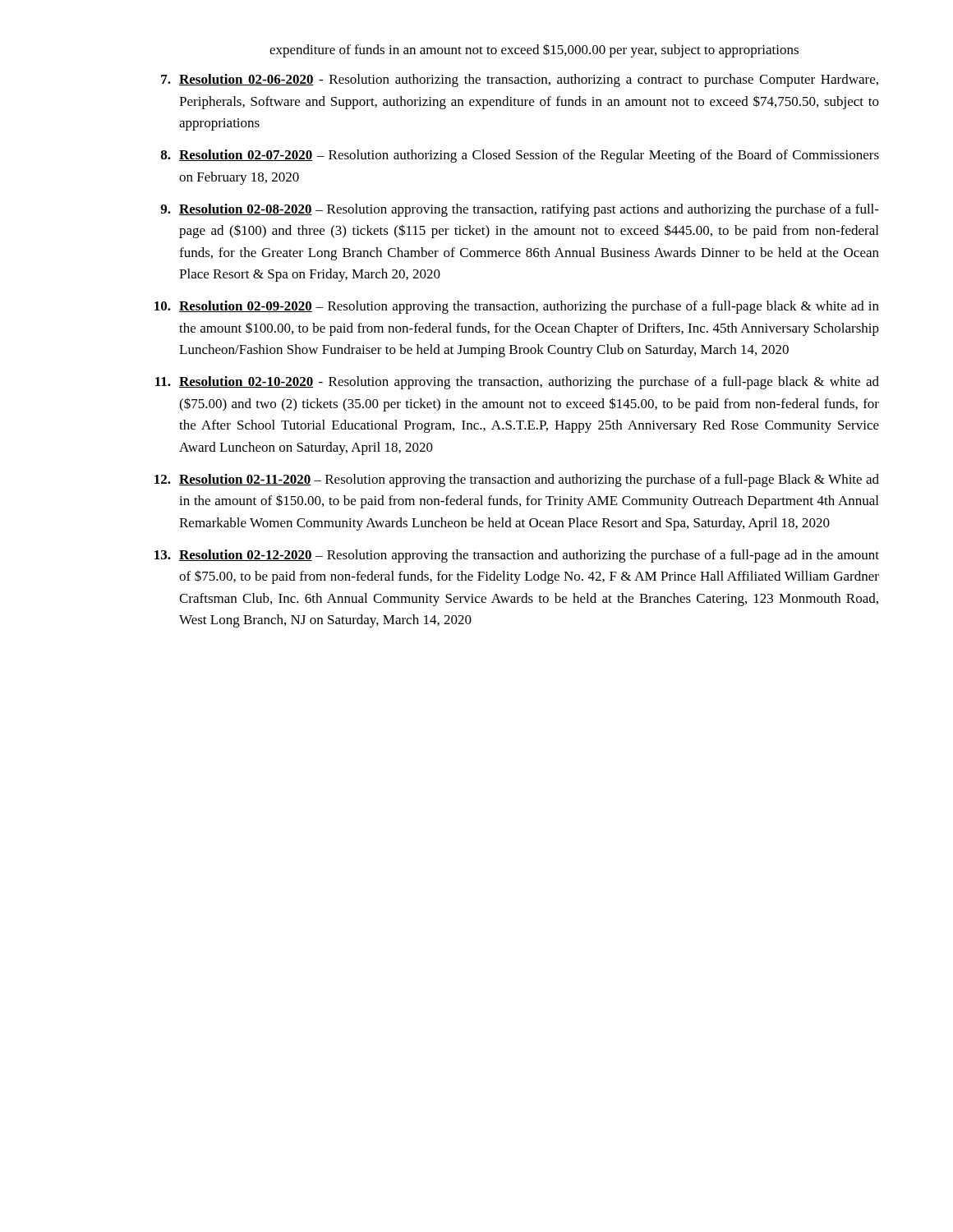Locate the list item that says "9. Resolution 02-08-2020 – Resolution"
953x1232 pixels.
500,242
